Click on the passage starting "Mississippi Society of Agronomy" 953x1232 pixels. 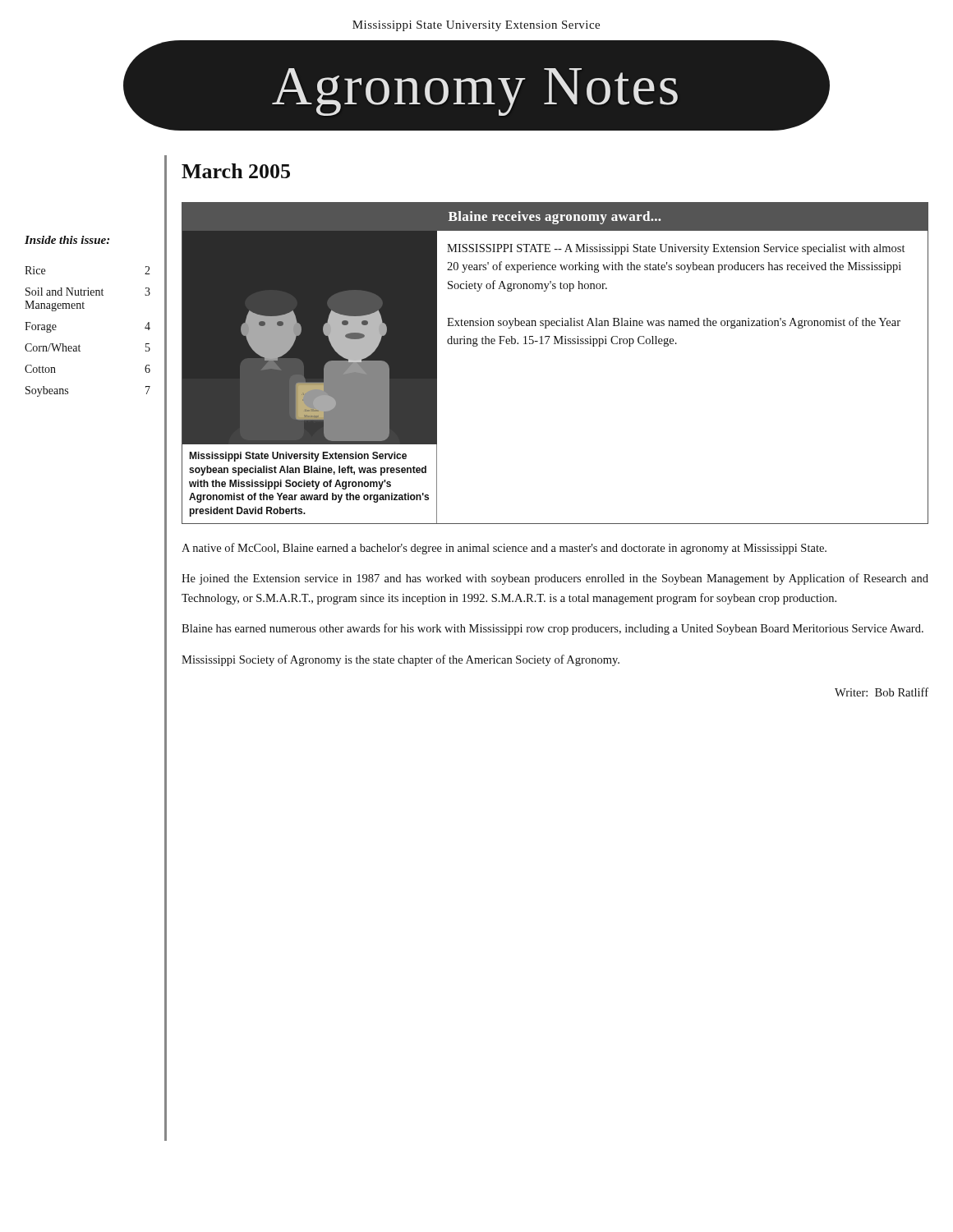point(401,659)
